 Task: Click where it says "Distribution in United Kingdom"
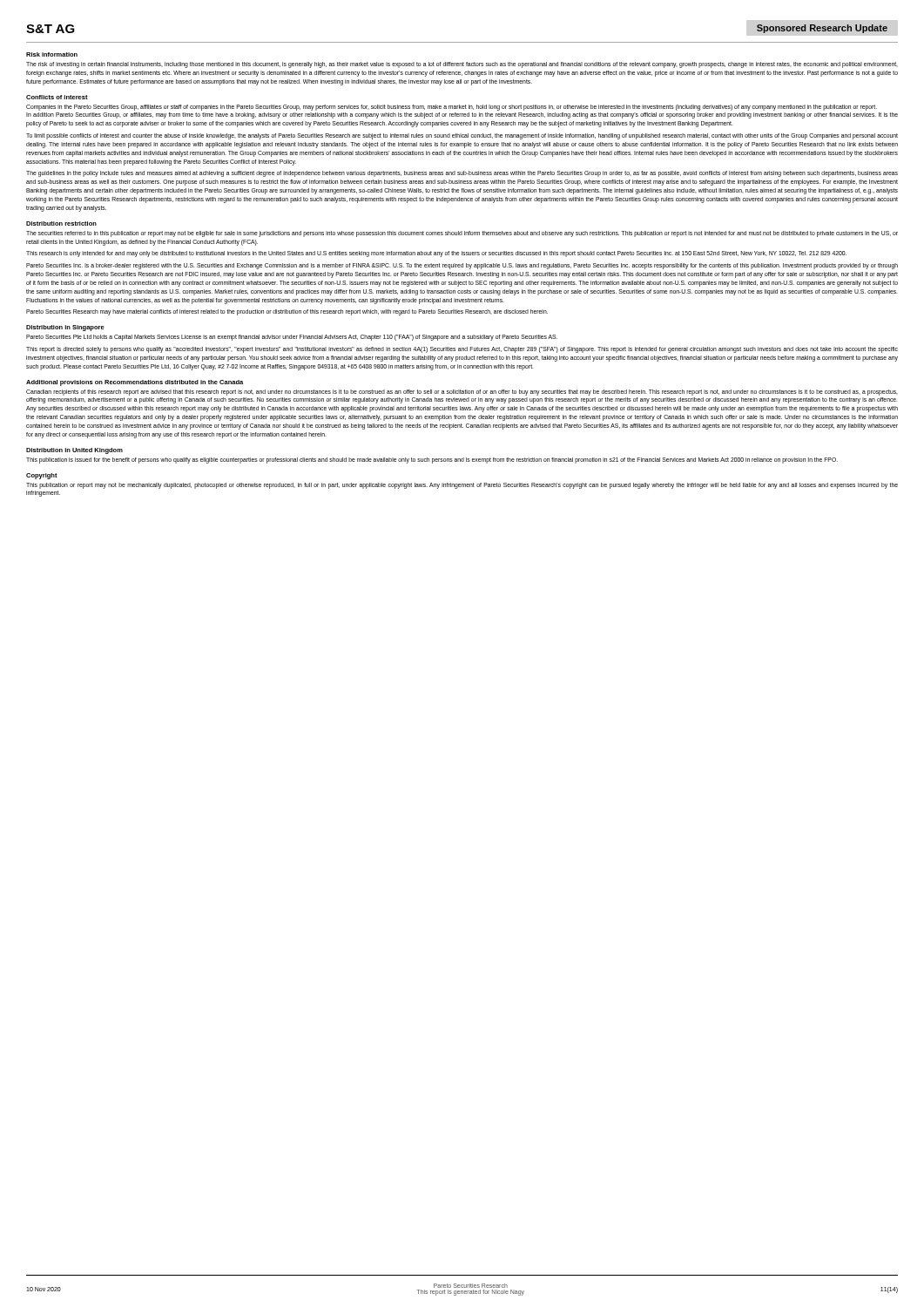point(74,450)
